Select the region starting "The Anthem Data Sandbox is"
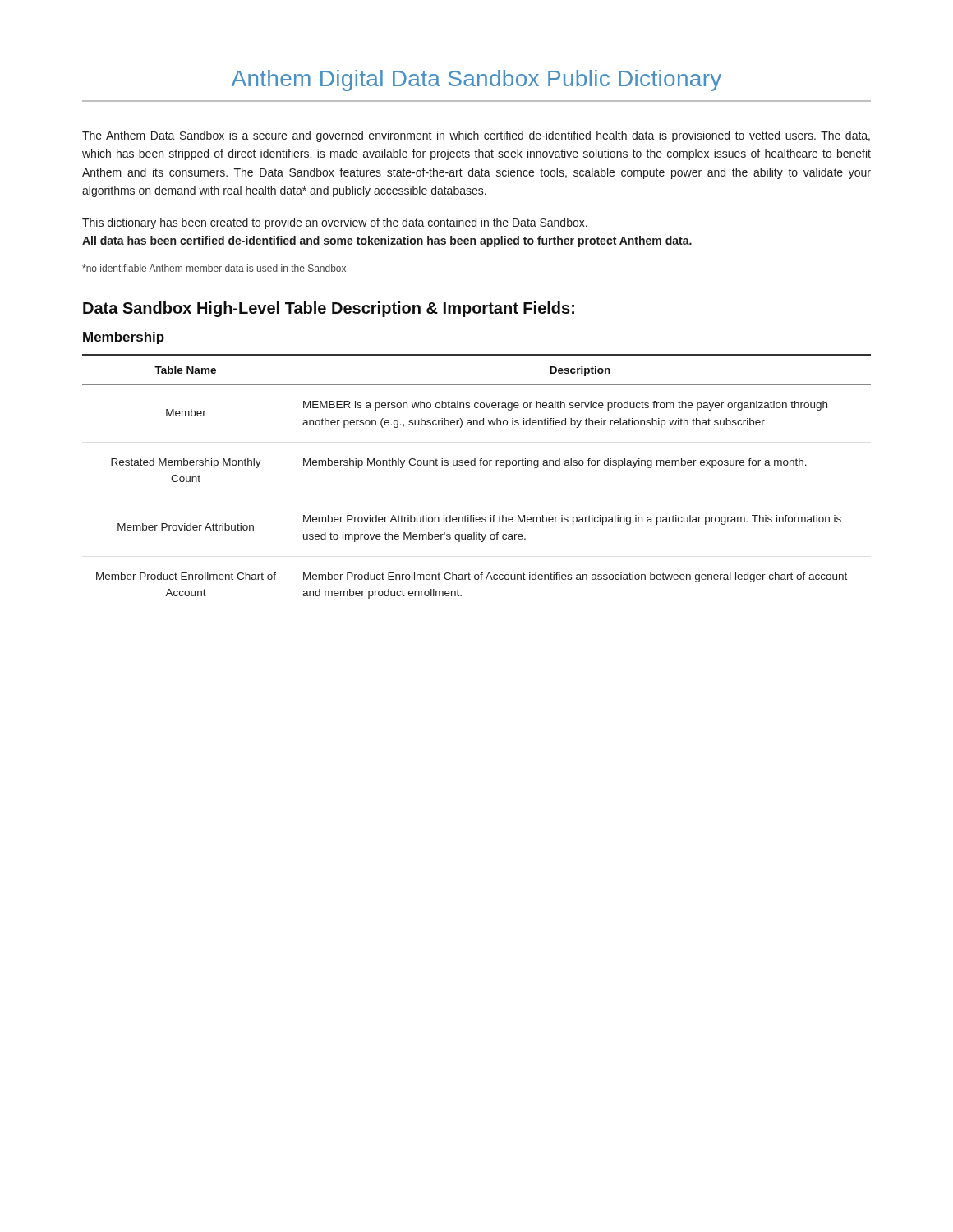The image size is (953, 1232). tap(476, 163)
